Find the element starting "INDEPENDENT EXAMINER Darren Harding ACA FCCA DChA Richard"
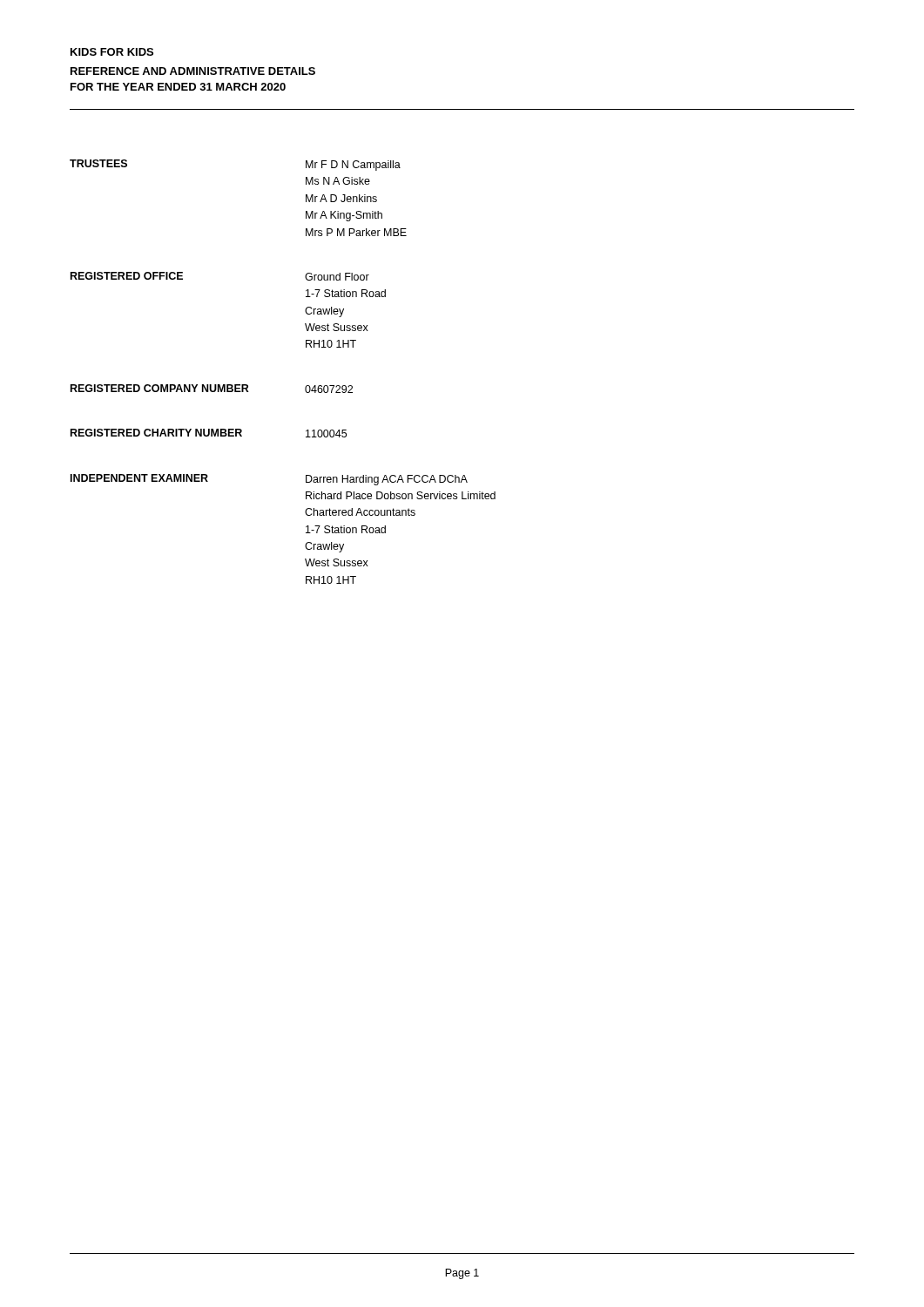This screenshot has height=1307, width=924. (x=137, y=480)
